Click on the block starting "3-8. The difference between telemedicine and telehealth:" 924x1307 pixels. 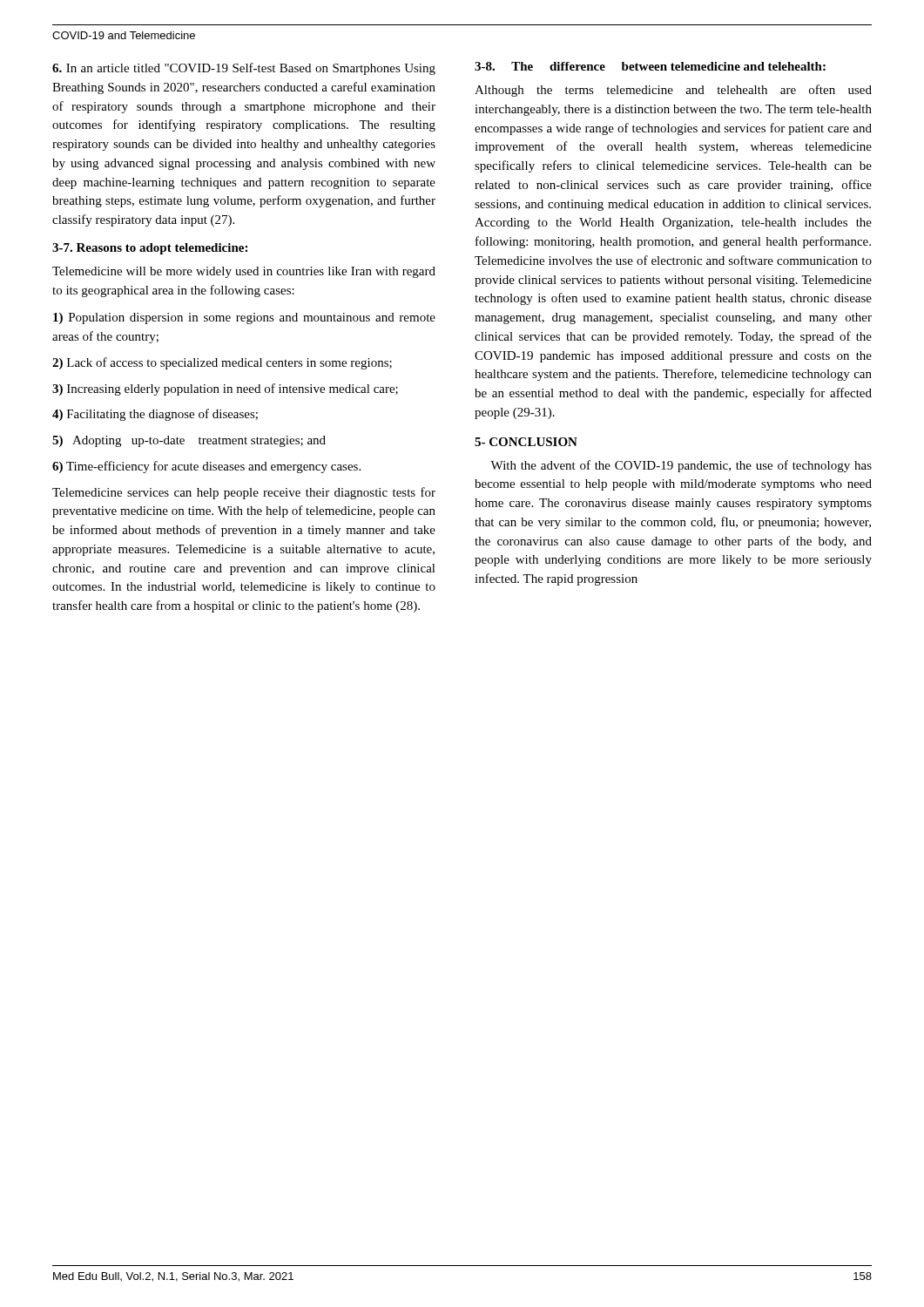pyautogui.click(x=651, y=66)
